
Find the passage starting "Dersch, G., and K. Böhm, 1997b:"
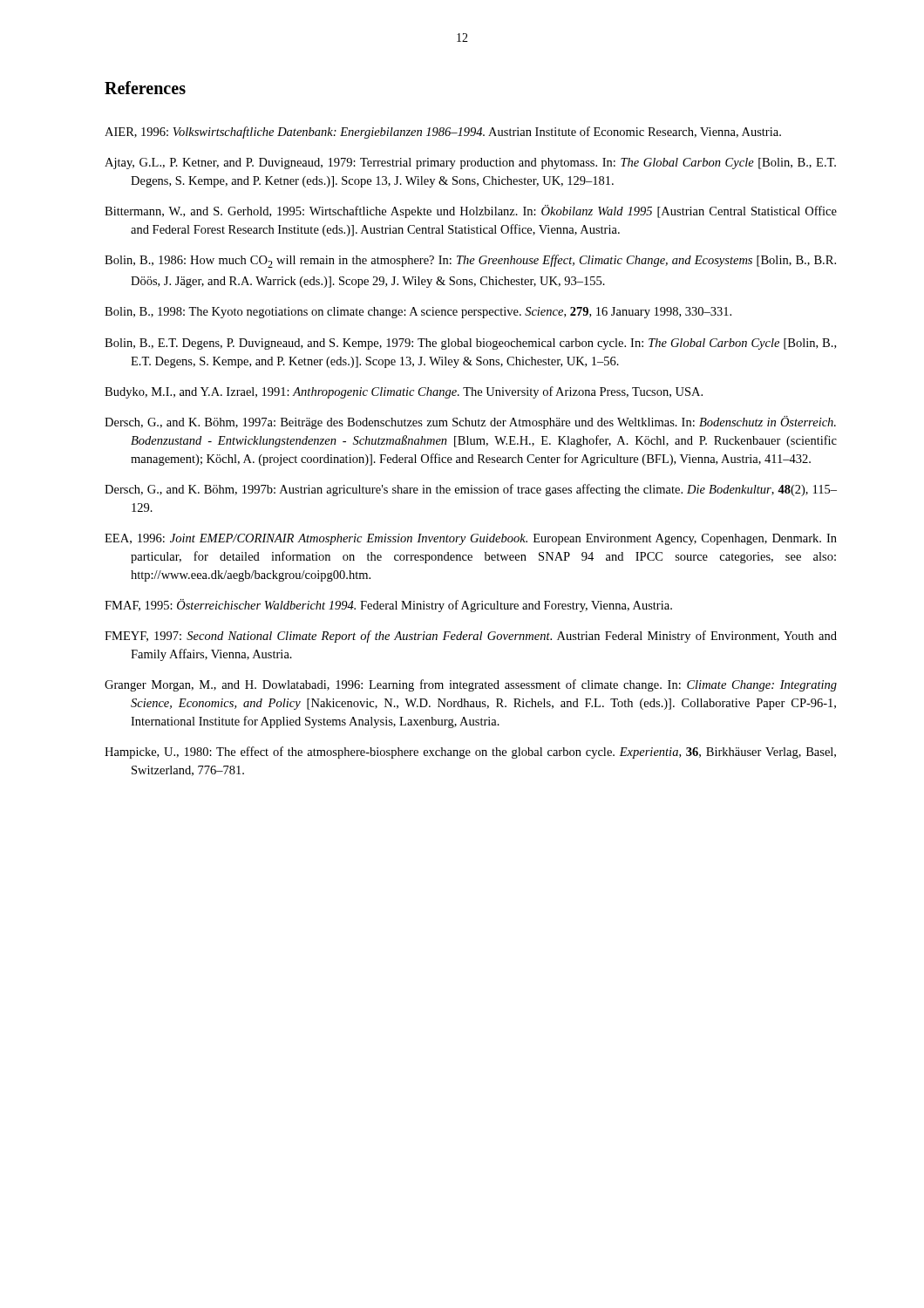coord(471,498)
